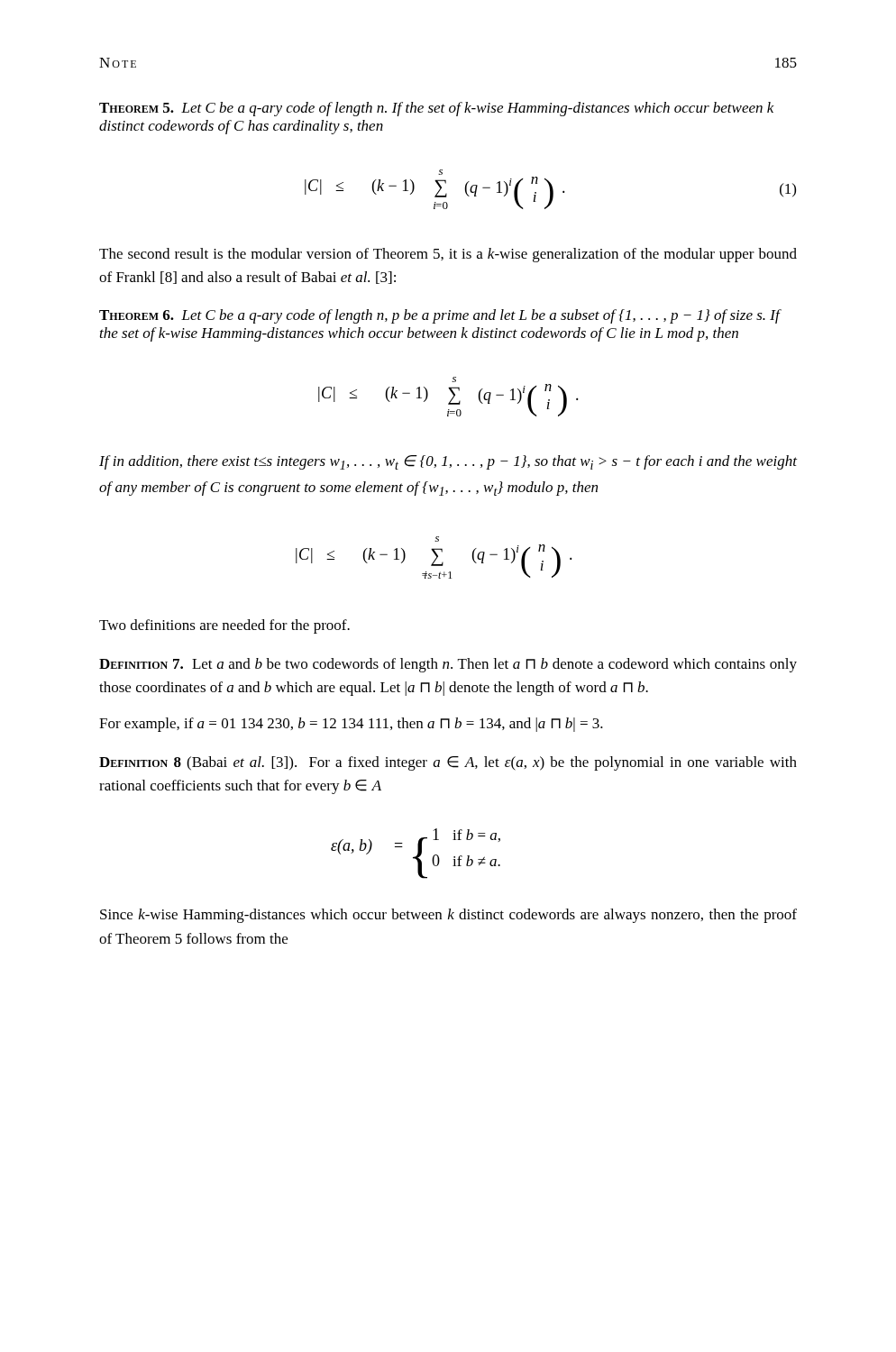Click on the text block starting "Definition 8 (Babai et al. [3]). For"
This screenshot has width=896, height=1352.
[x=448, y=774]
